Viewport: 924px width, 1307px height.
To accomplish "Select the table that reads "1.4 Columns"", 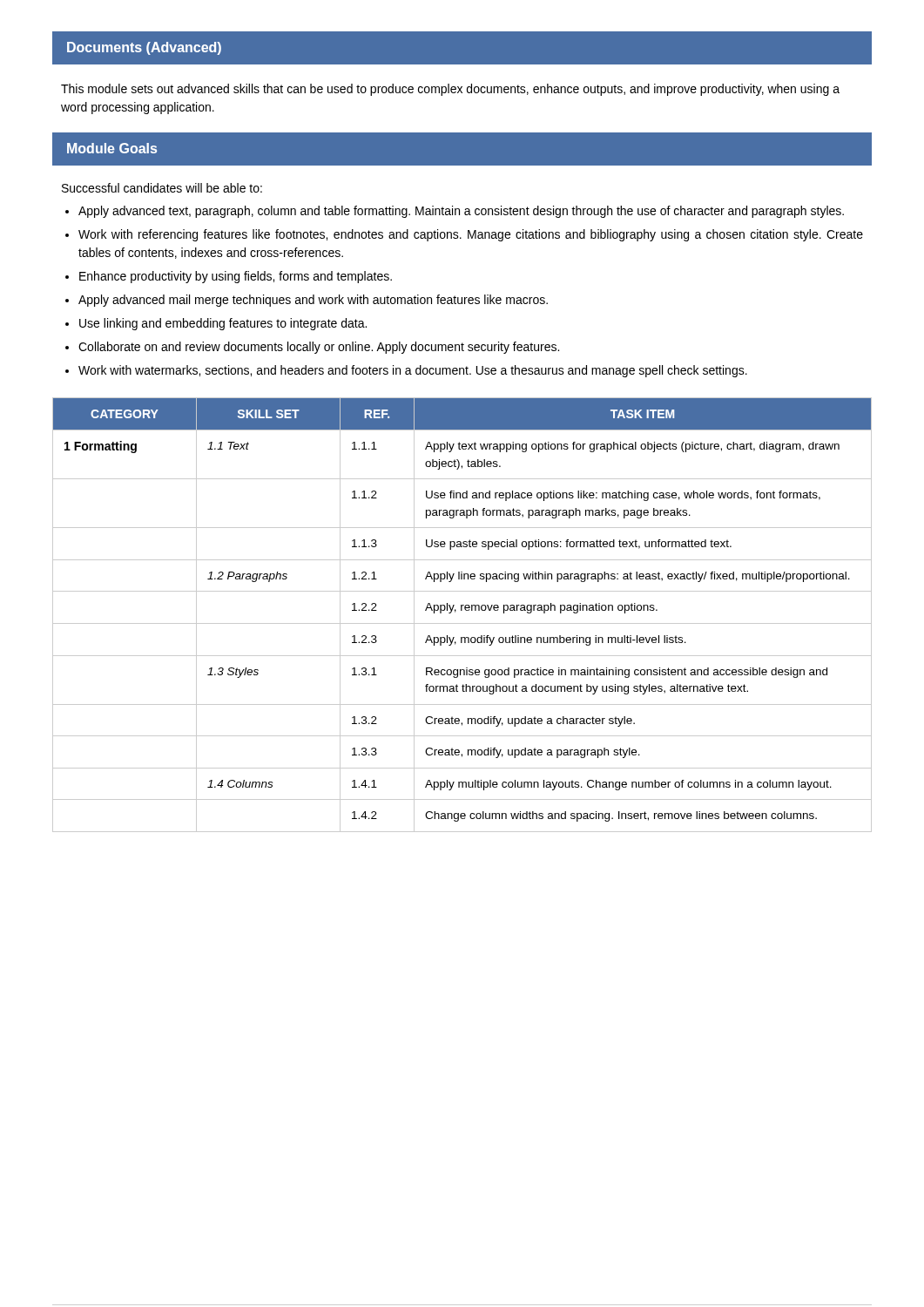I will coord(462,615).
